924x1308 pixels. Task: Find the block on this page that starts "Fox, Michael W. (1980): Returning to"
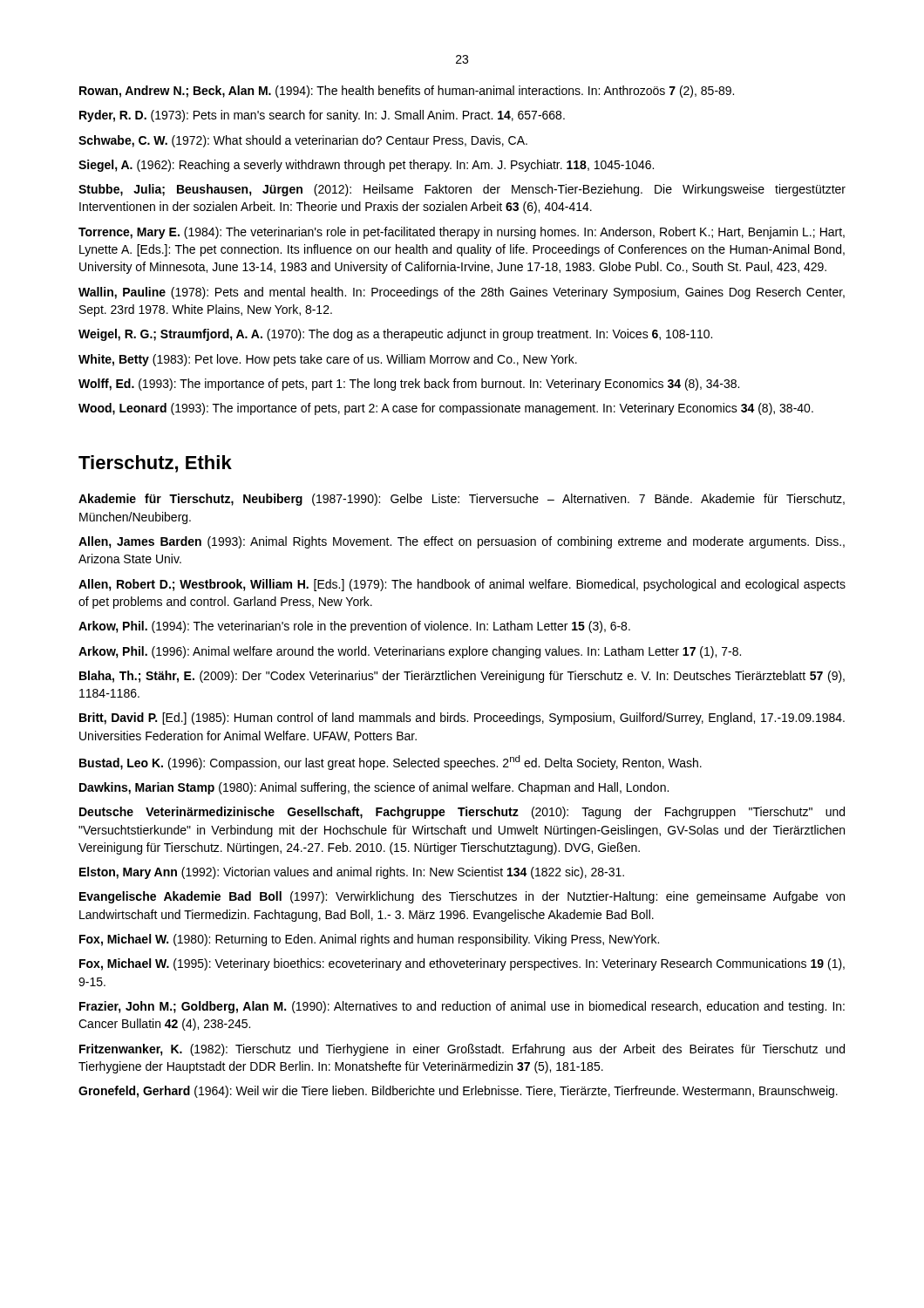(x=369, y=939)
